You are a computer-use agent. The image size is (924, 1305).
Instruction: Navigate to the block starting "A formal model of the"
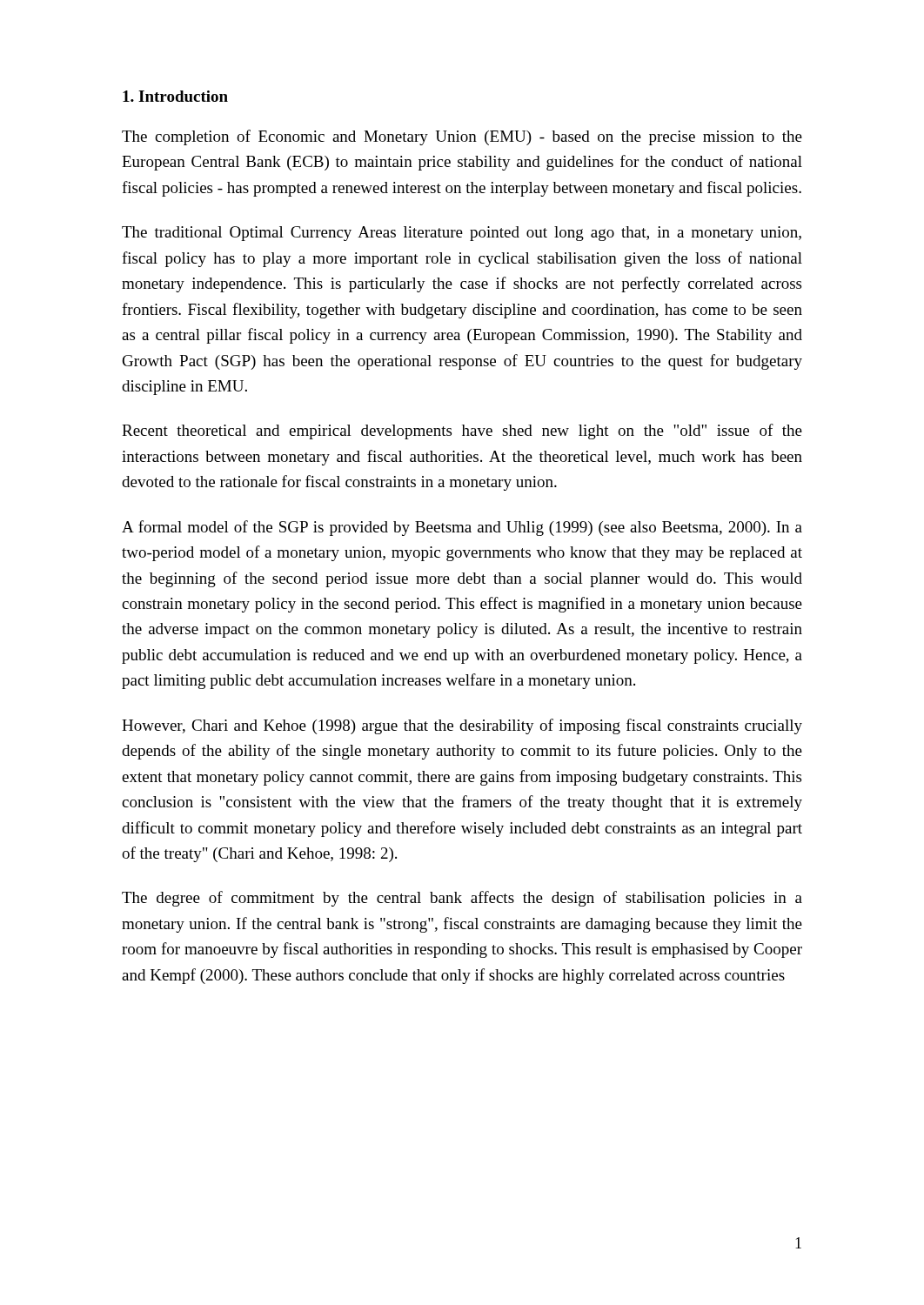pos(462,603)
